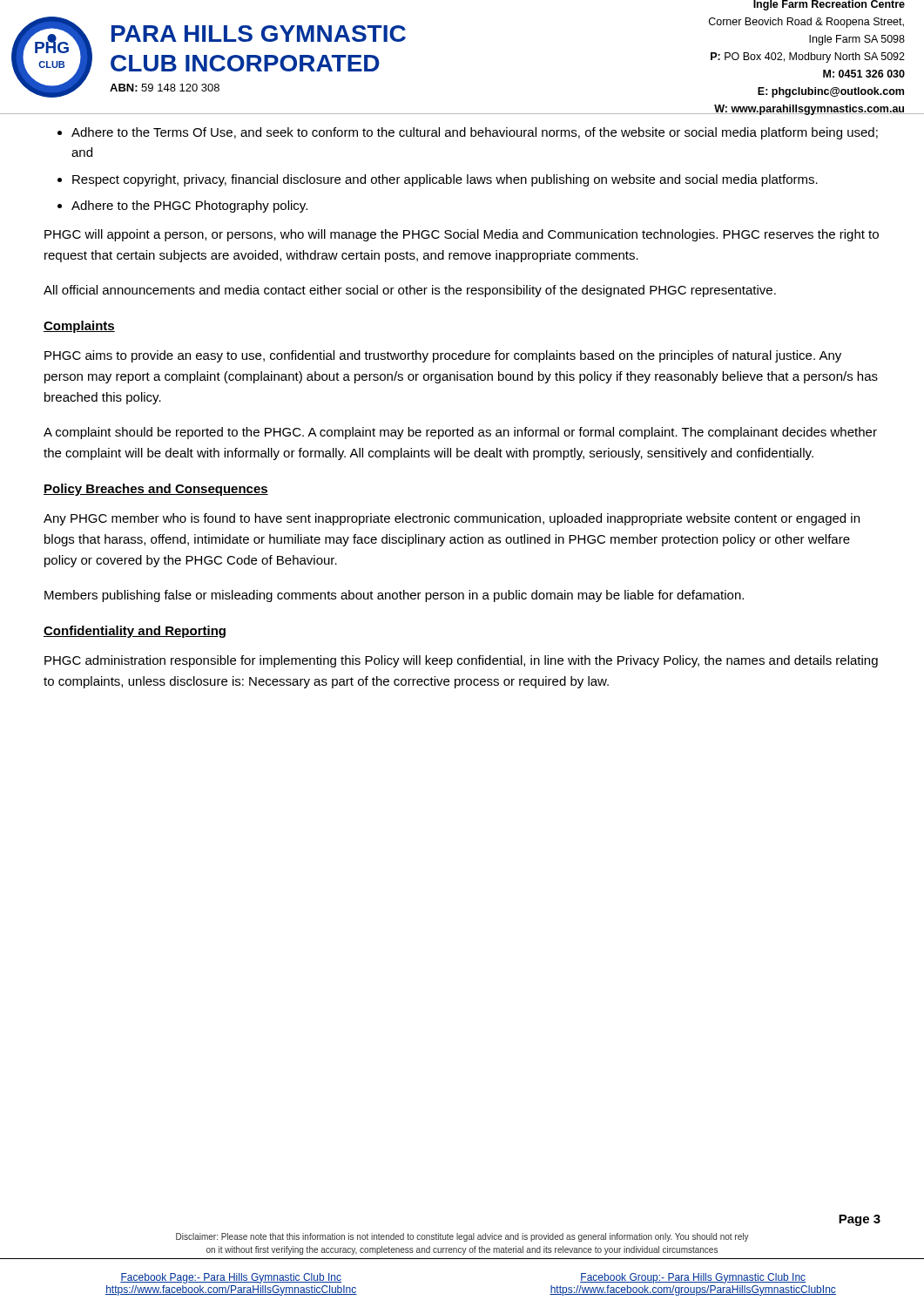Navigate to the text block starting "Policy Breaches and Consequences"

coord(156,488)
